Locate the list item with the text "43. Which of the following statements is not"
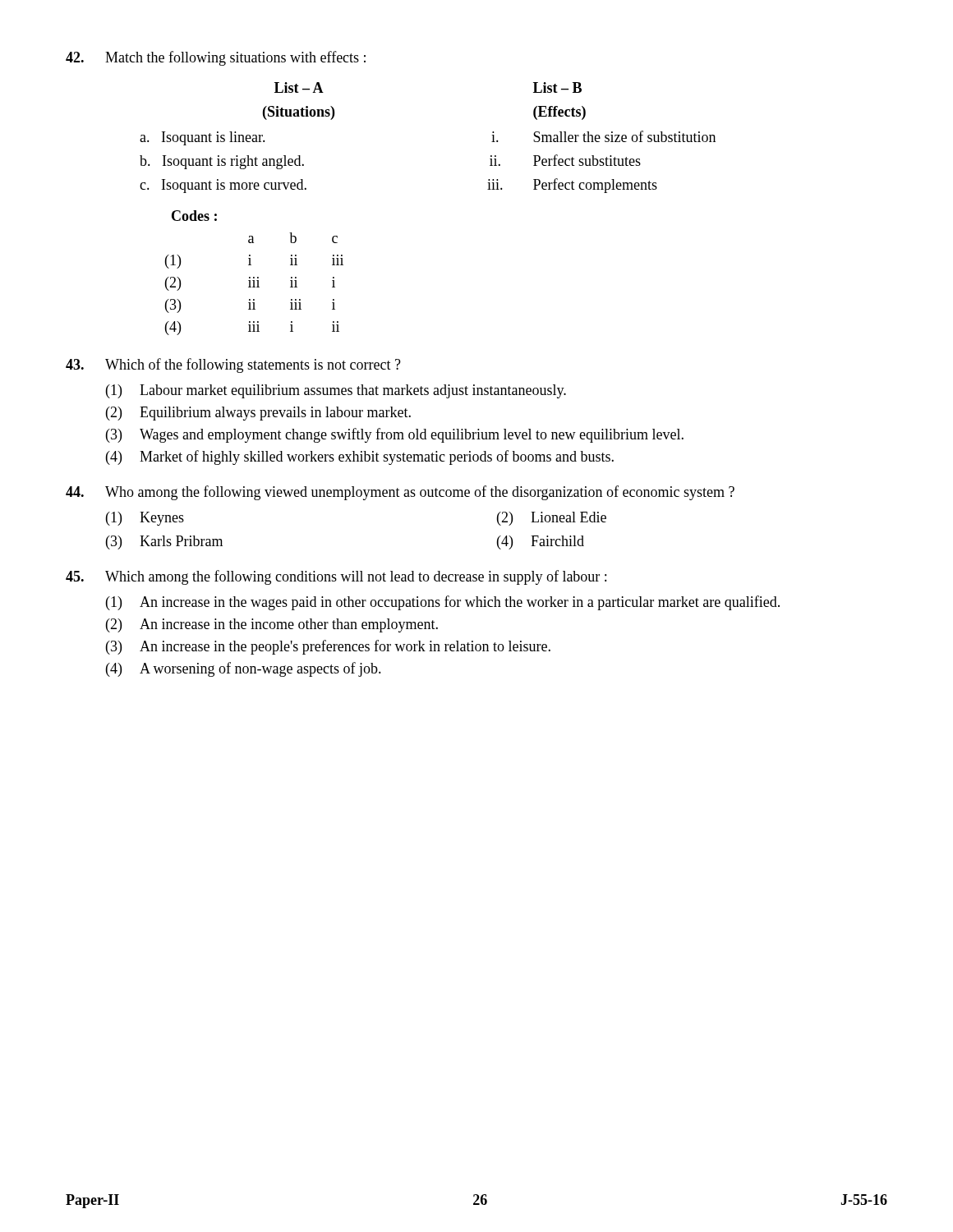 (x=233, y=365)
